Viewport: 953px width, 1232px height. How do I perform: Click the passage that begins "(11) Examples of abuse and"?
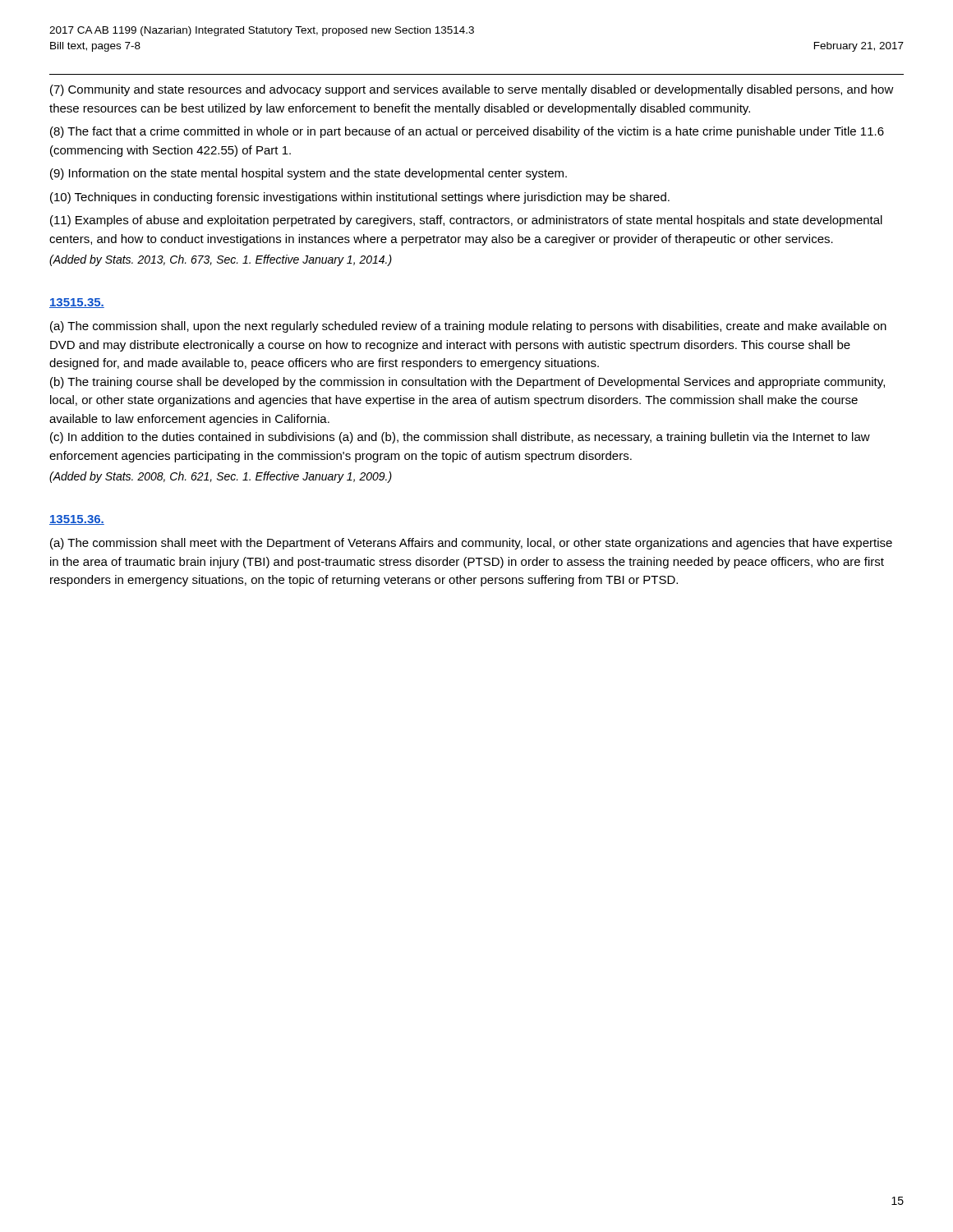(466, 229)
